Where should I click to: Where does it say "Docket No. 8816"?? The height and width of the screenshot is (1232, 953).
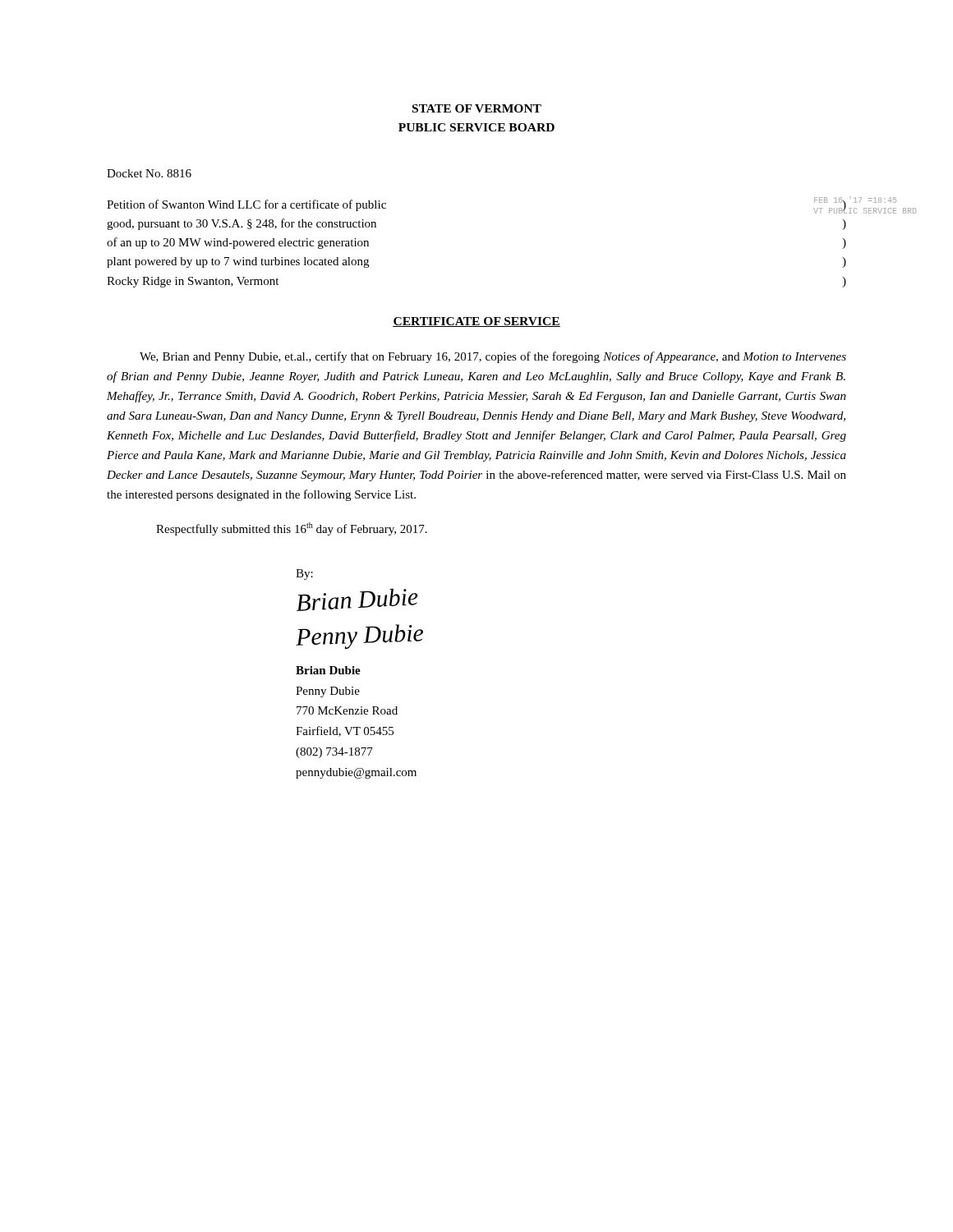pyautogui.click(x=149, y=173)
